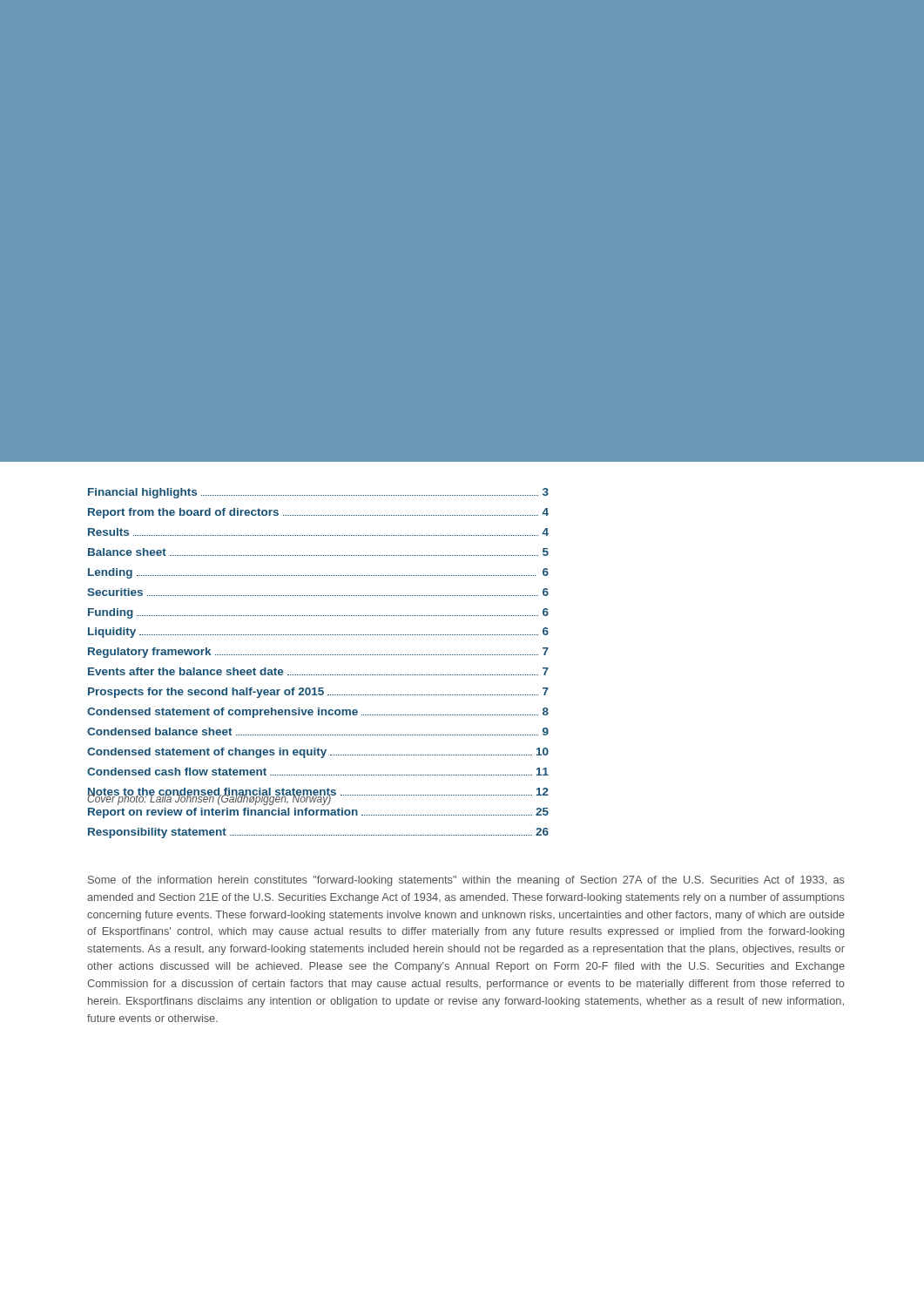Viewport: 924px width, 1307px height.
Task: Find "Liquidity 6" on this page
Action: 318,633
